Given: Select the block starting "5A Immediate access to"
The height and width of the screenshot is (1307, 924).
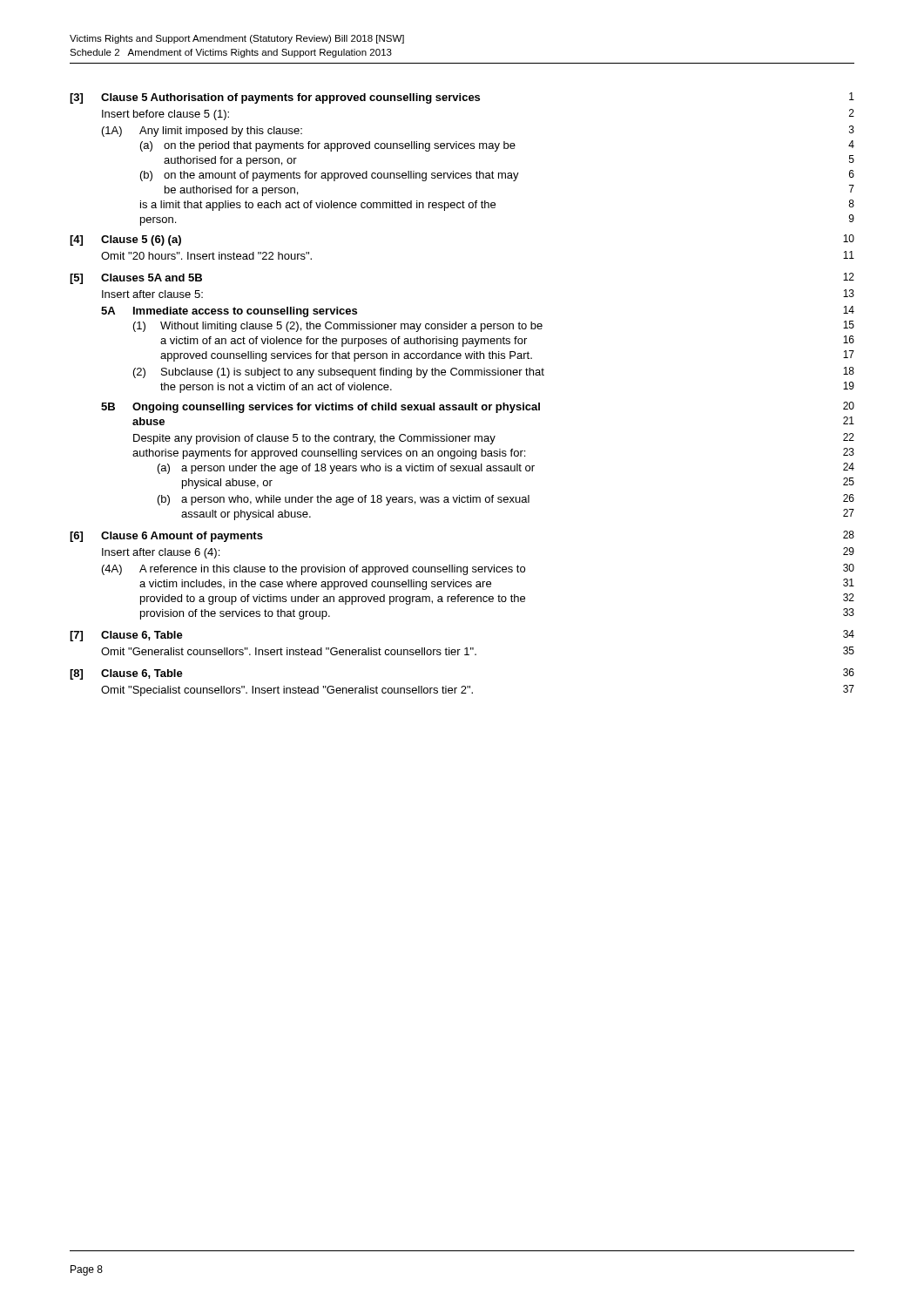Looking at the screenshot, I should (x=462, y=412).
